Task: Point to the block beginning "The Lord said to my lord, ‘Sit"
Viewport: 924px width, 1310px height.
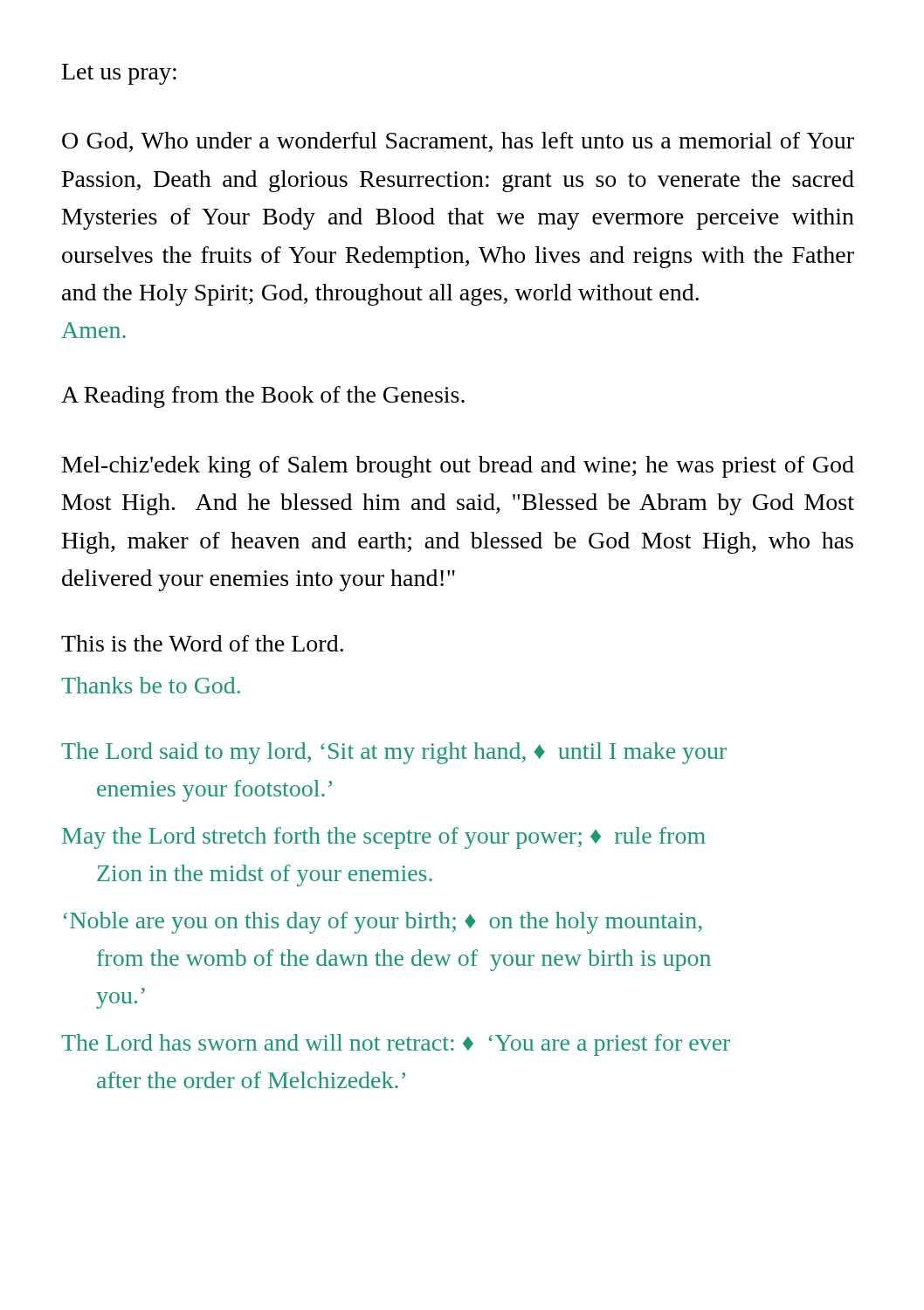Action: [458, 770]
